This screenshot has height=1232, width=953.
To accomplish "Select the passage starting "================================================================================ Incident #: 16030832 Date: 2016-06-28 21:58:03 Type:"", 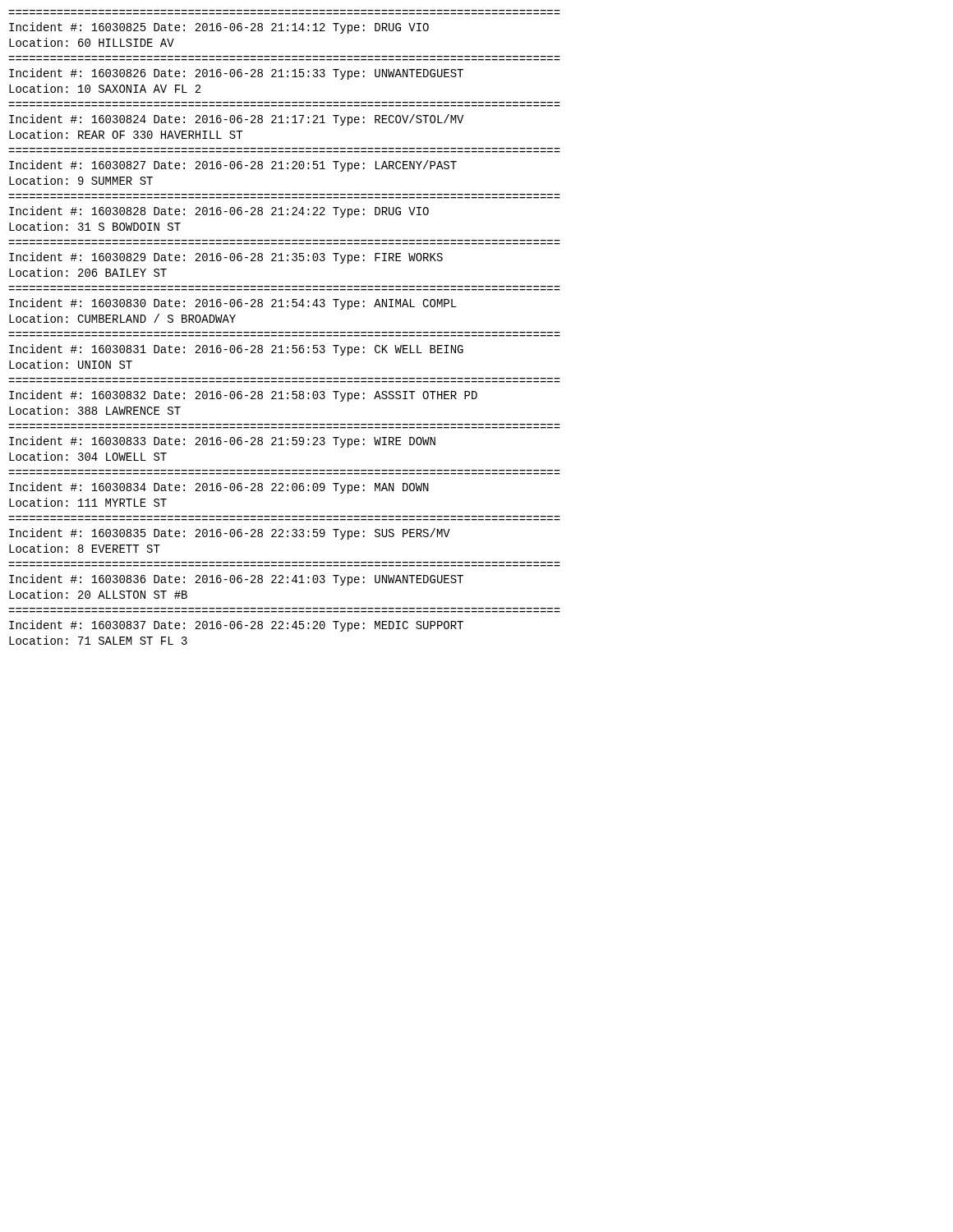I will point(476,397).
